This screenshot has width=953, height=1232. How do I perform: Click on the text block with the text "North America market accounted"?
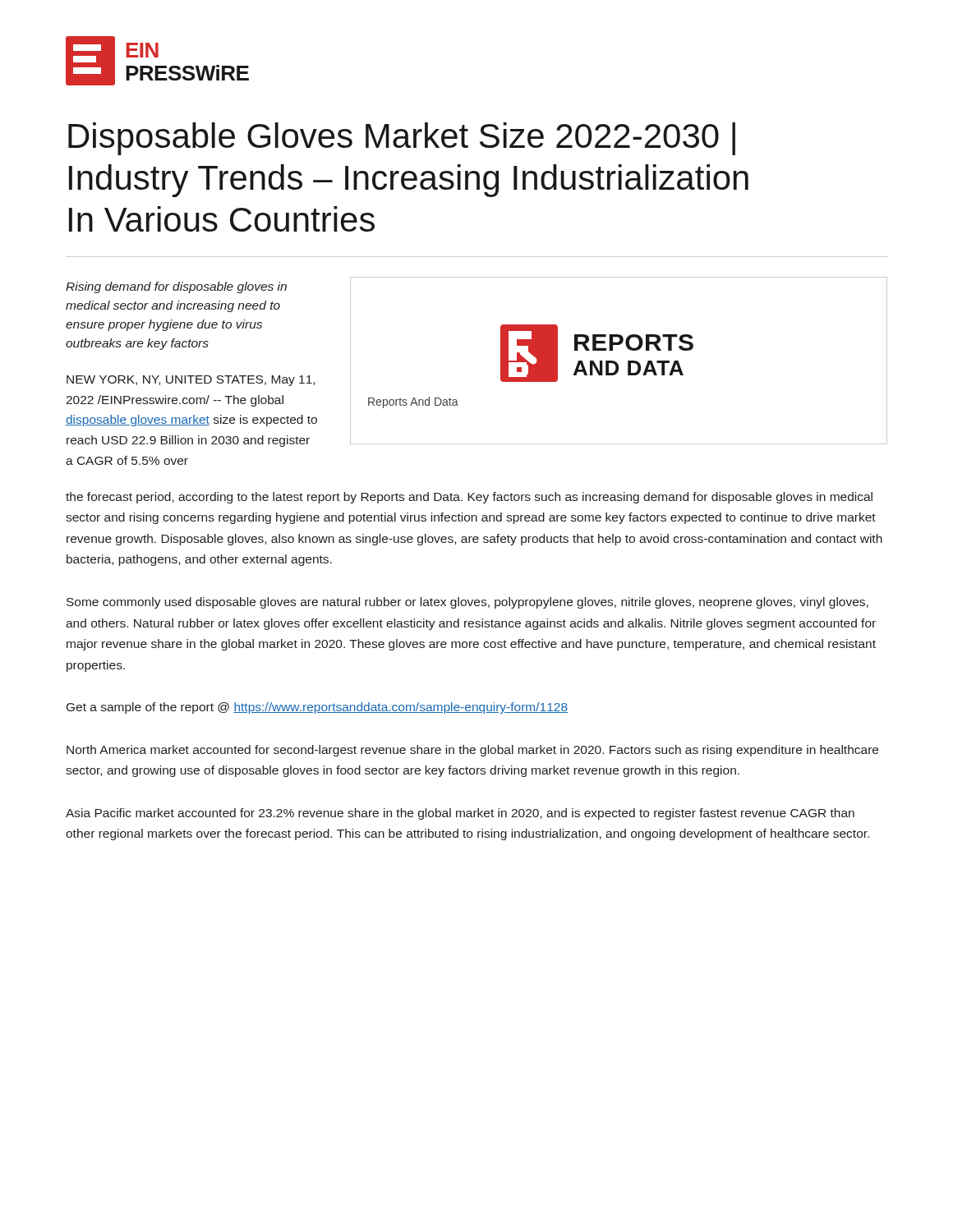coord(472,760)
